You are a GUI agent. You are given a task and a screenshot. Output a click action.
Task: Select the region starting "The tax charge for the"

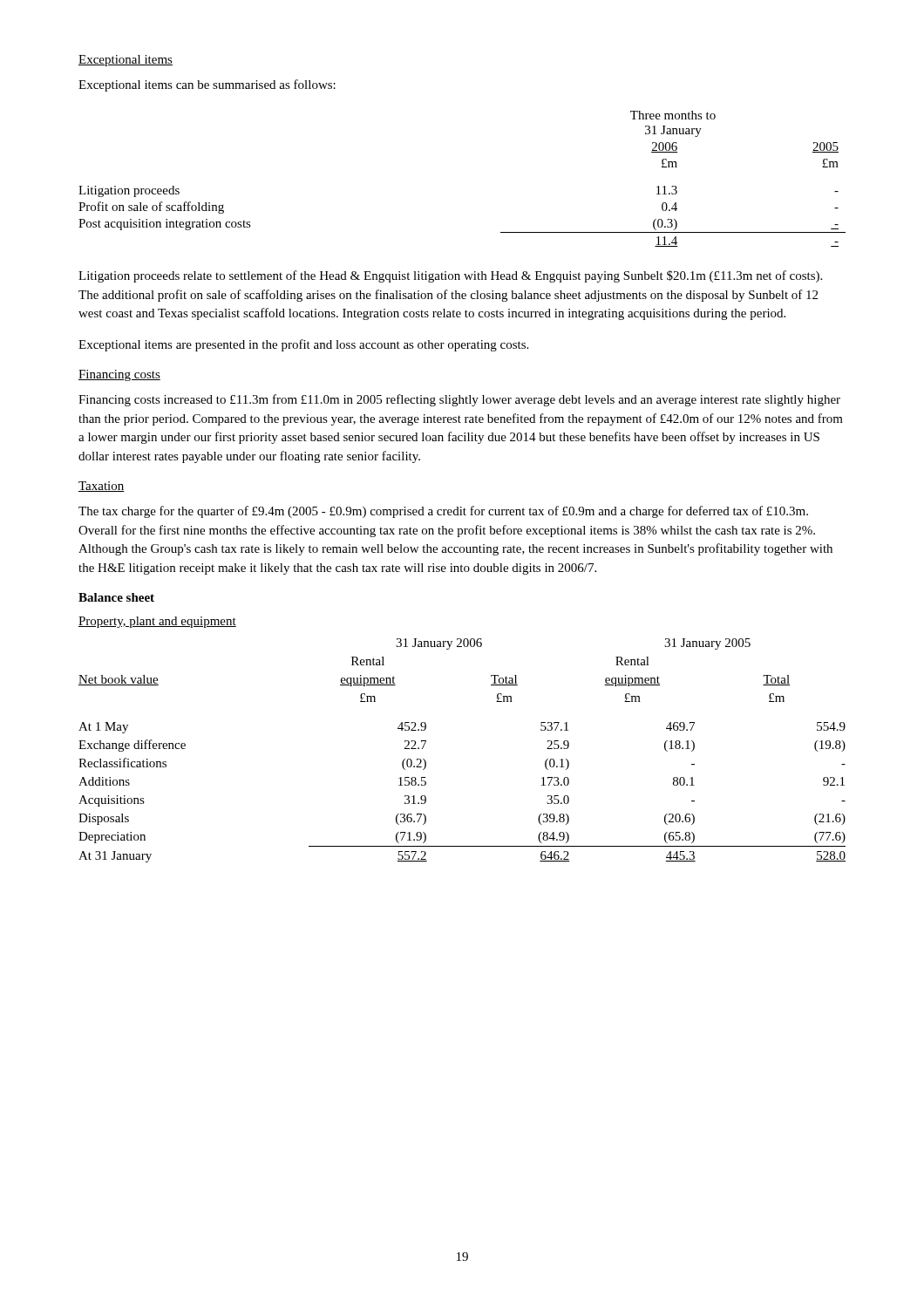coord(456,539)
